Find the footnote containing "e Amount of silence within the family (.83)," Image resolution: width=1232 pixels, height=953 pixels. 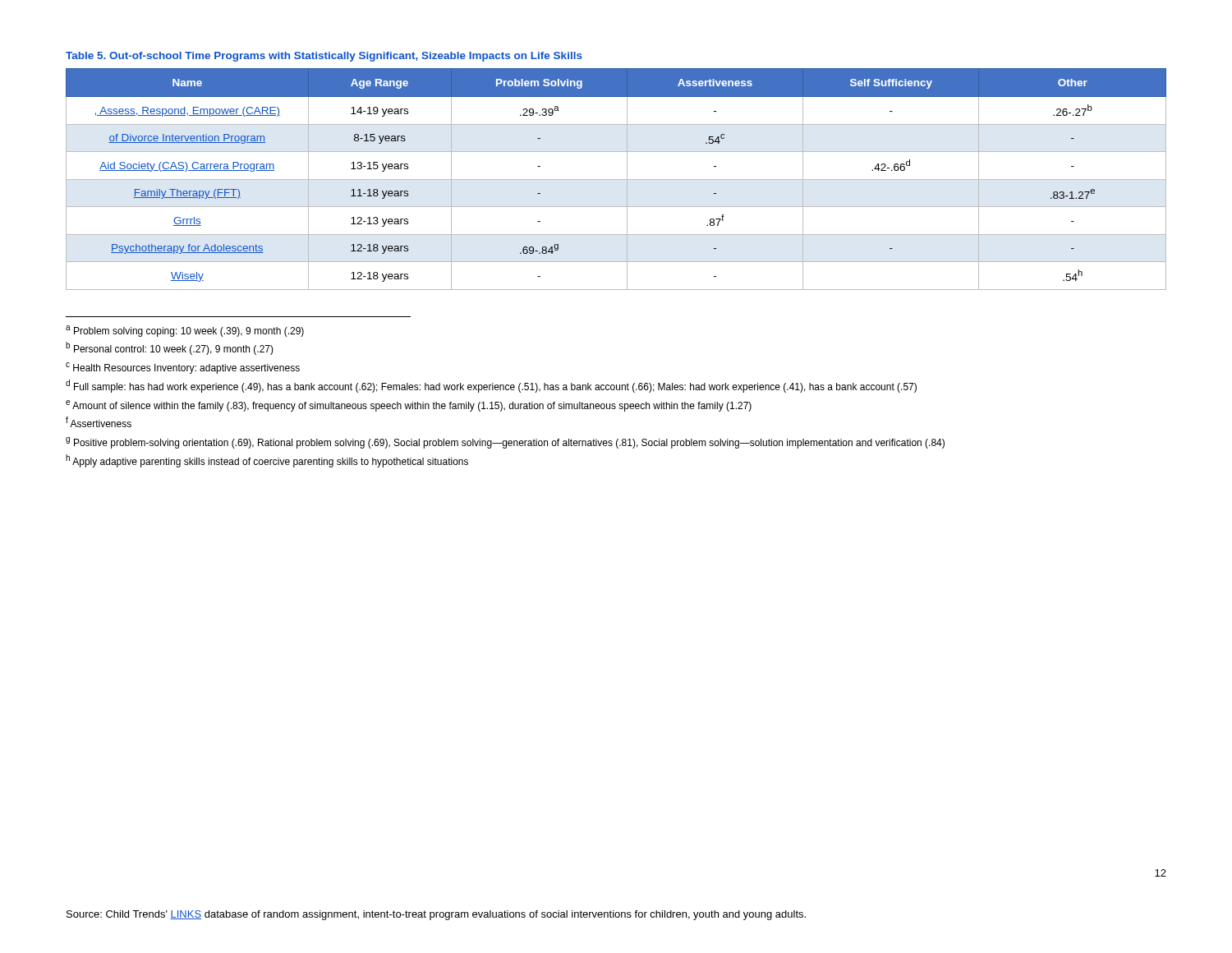409,404
